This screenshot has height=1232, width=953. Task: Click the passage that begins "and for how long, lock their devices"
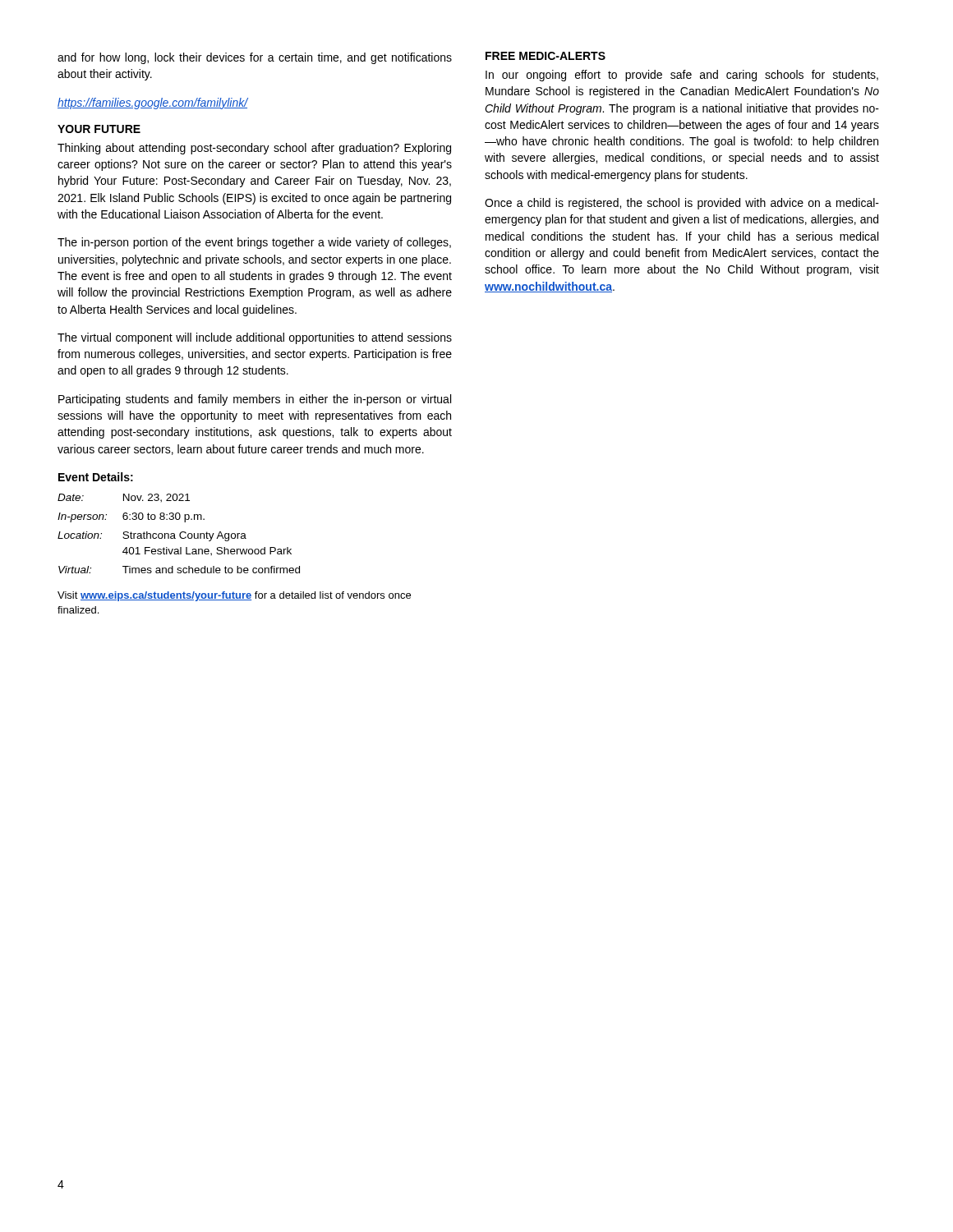coord(255,66)
